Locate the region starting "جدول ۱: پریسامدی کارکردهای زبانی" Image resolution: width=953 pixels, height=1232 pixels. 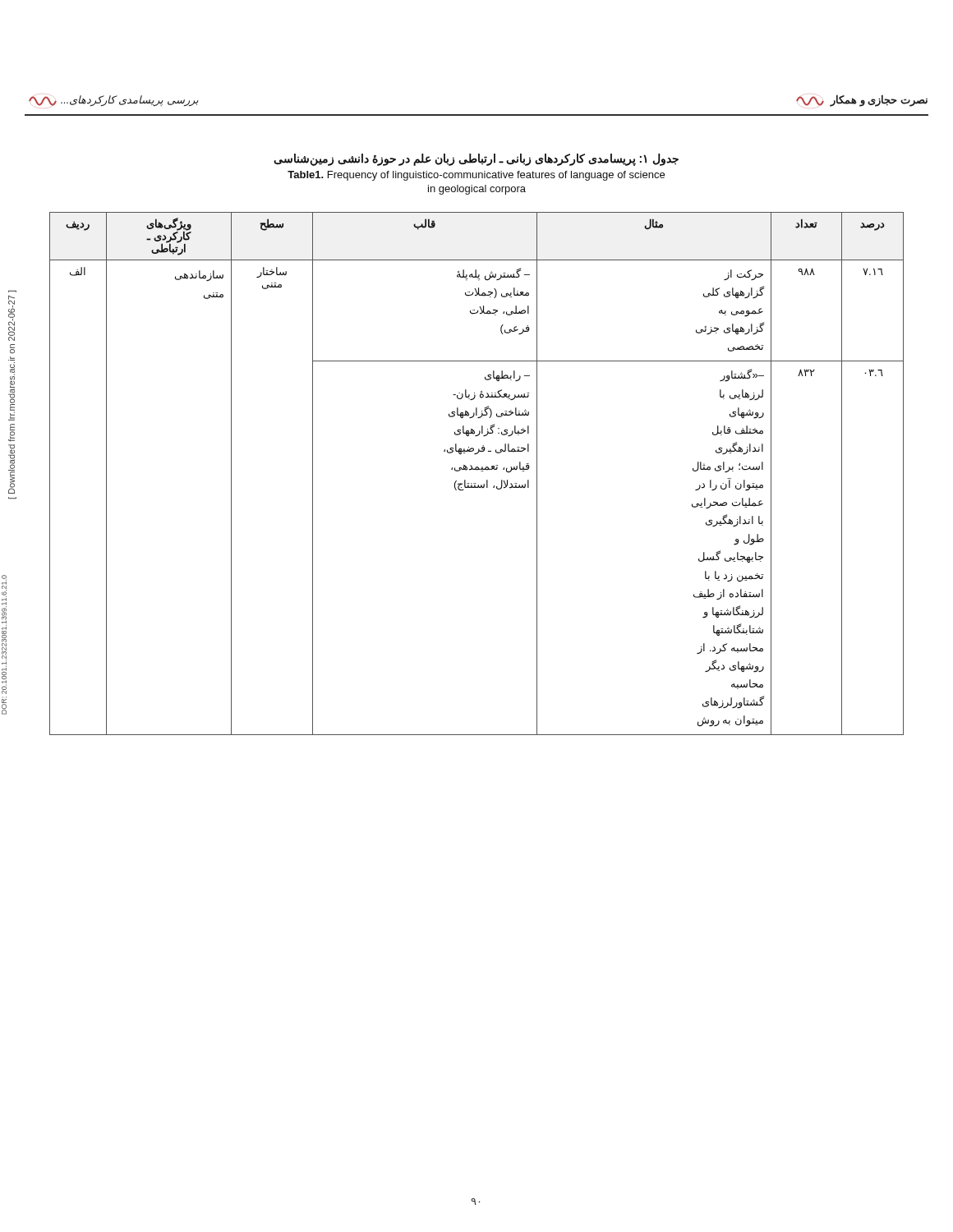click(476, 173)
